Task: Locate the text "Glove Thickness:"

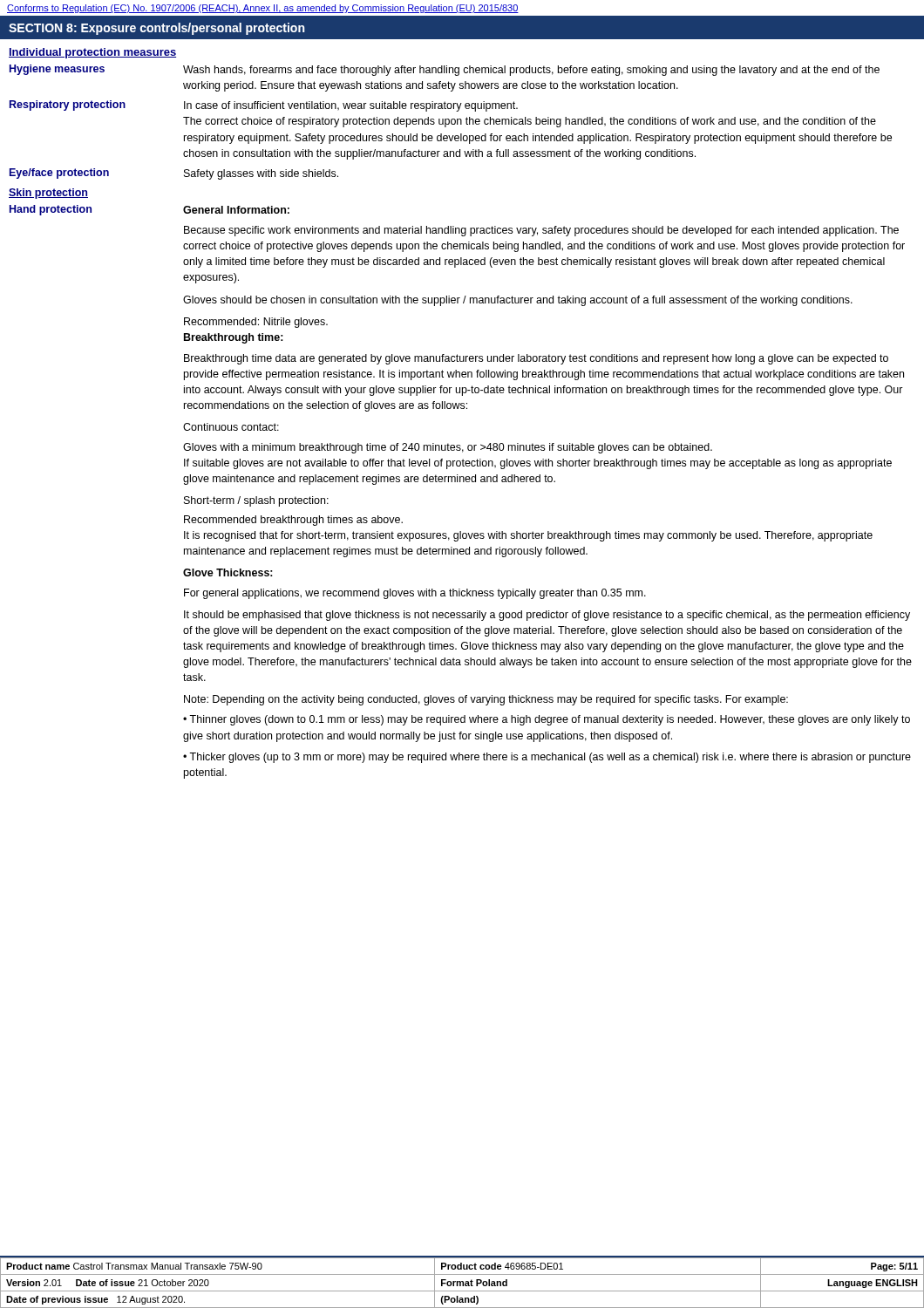Action: pos(228,572)
